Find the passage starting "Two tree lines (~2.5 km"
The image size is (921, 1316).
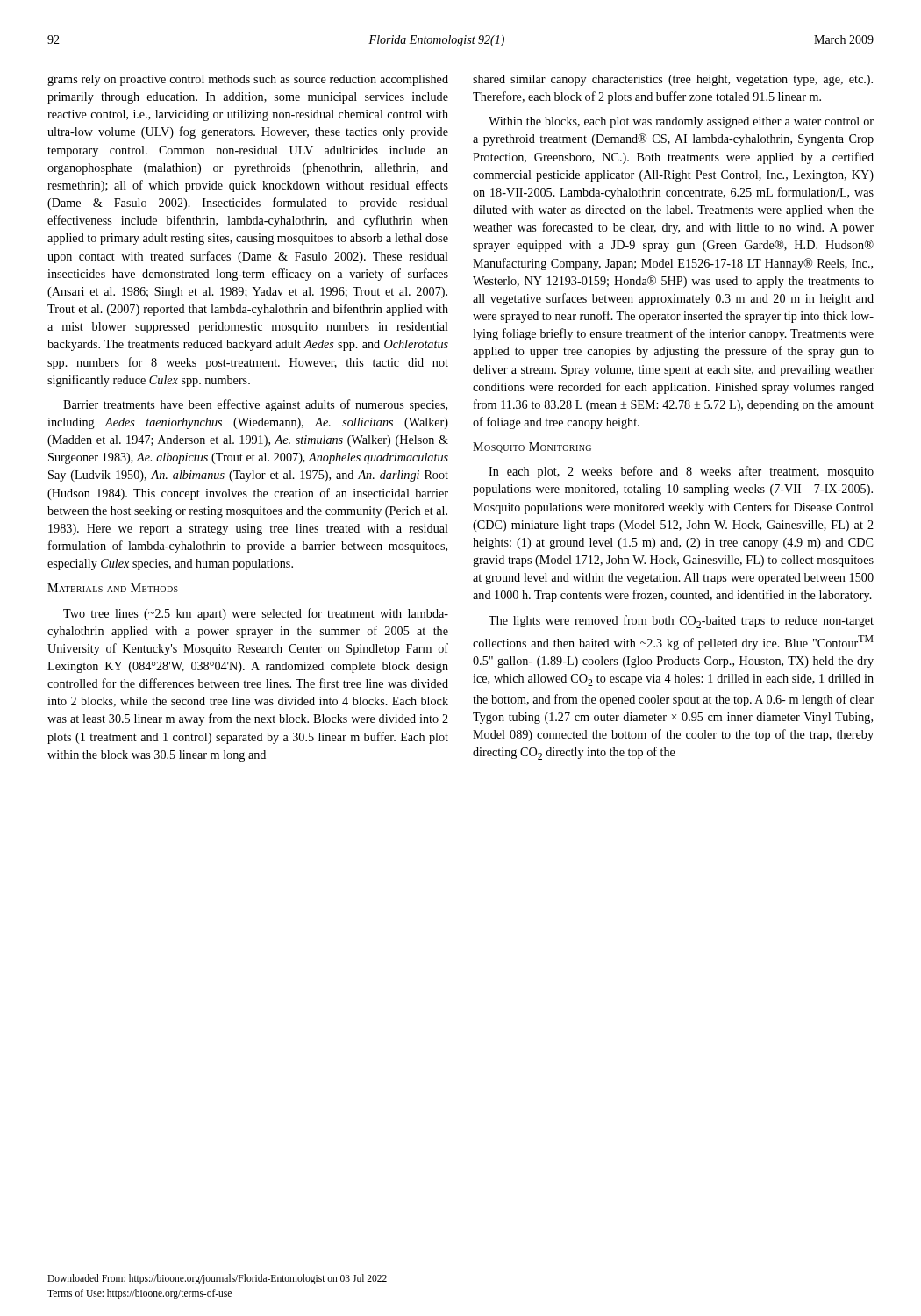(x=248, y=684)
